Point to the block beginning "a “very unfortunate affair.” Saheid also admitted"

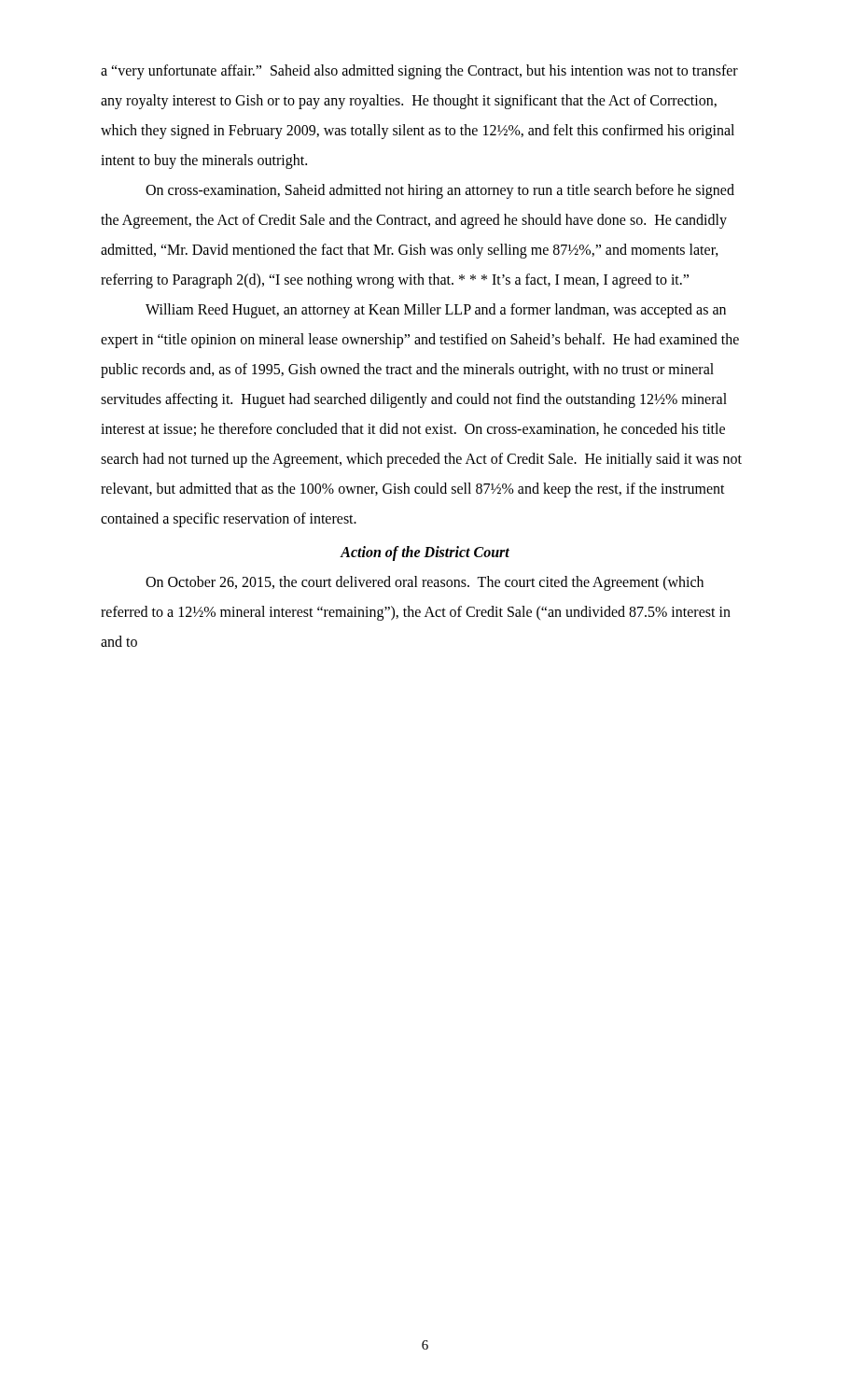pos(425,116)
